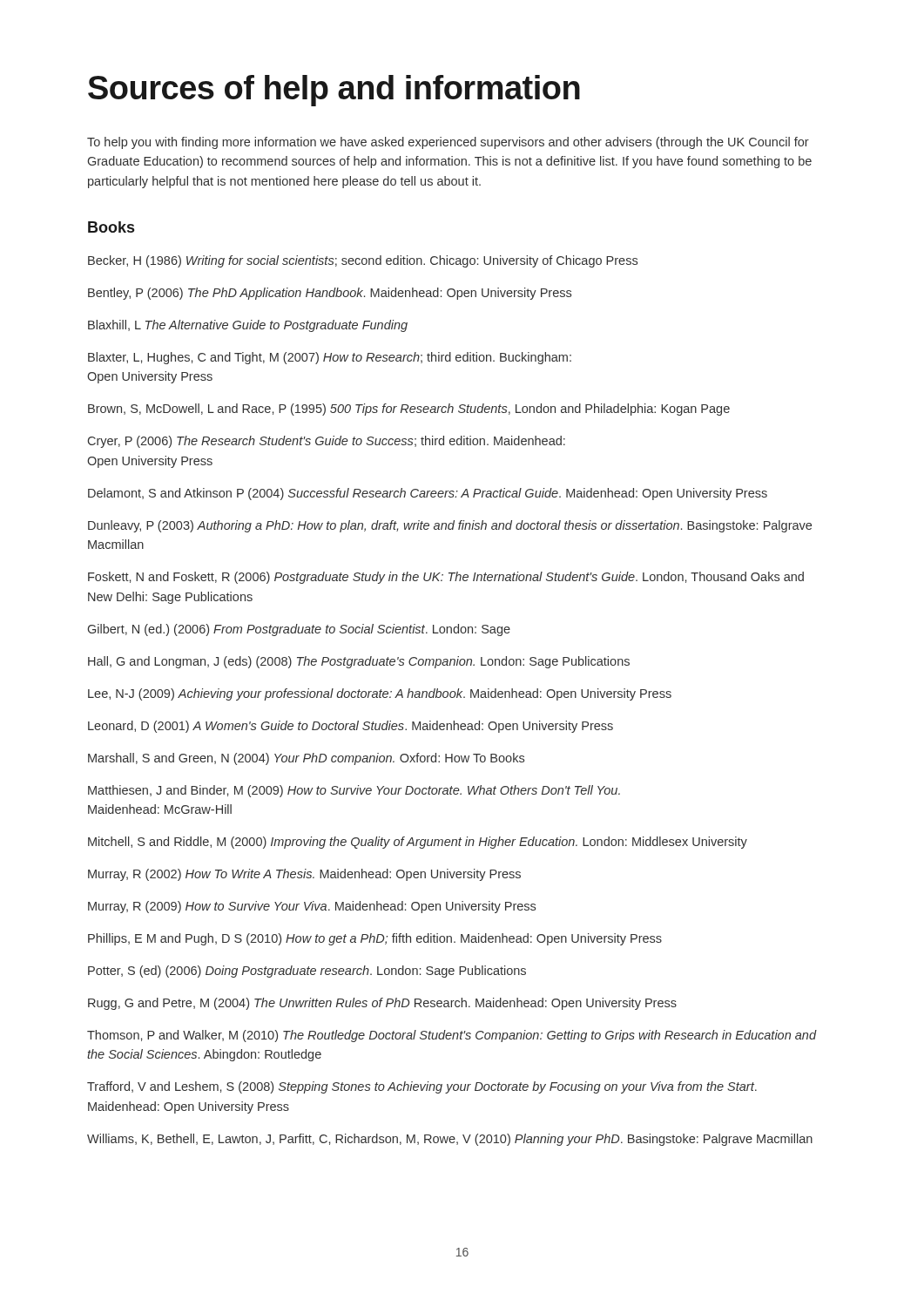Click on the block starting "Gilbert, N (ed.) (2006)"
Viewport: 924px width, 1307px height.
pos(453,629)
